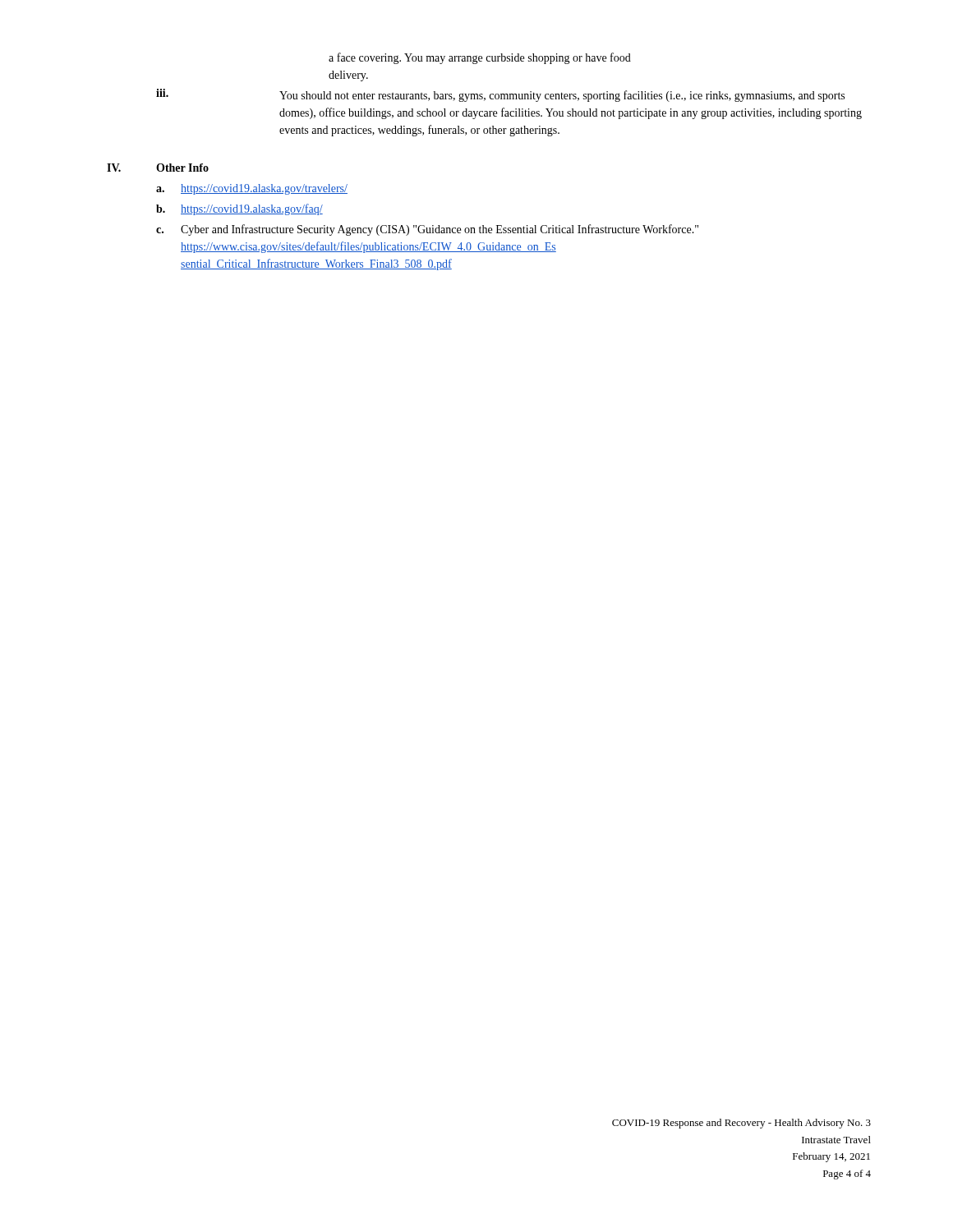Point to "b. https://covid19.alaska.gov/faq/"

(239, 209)
